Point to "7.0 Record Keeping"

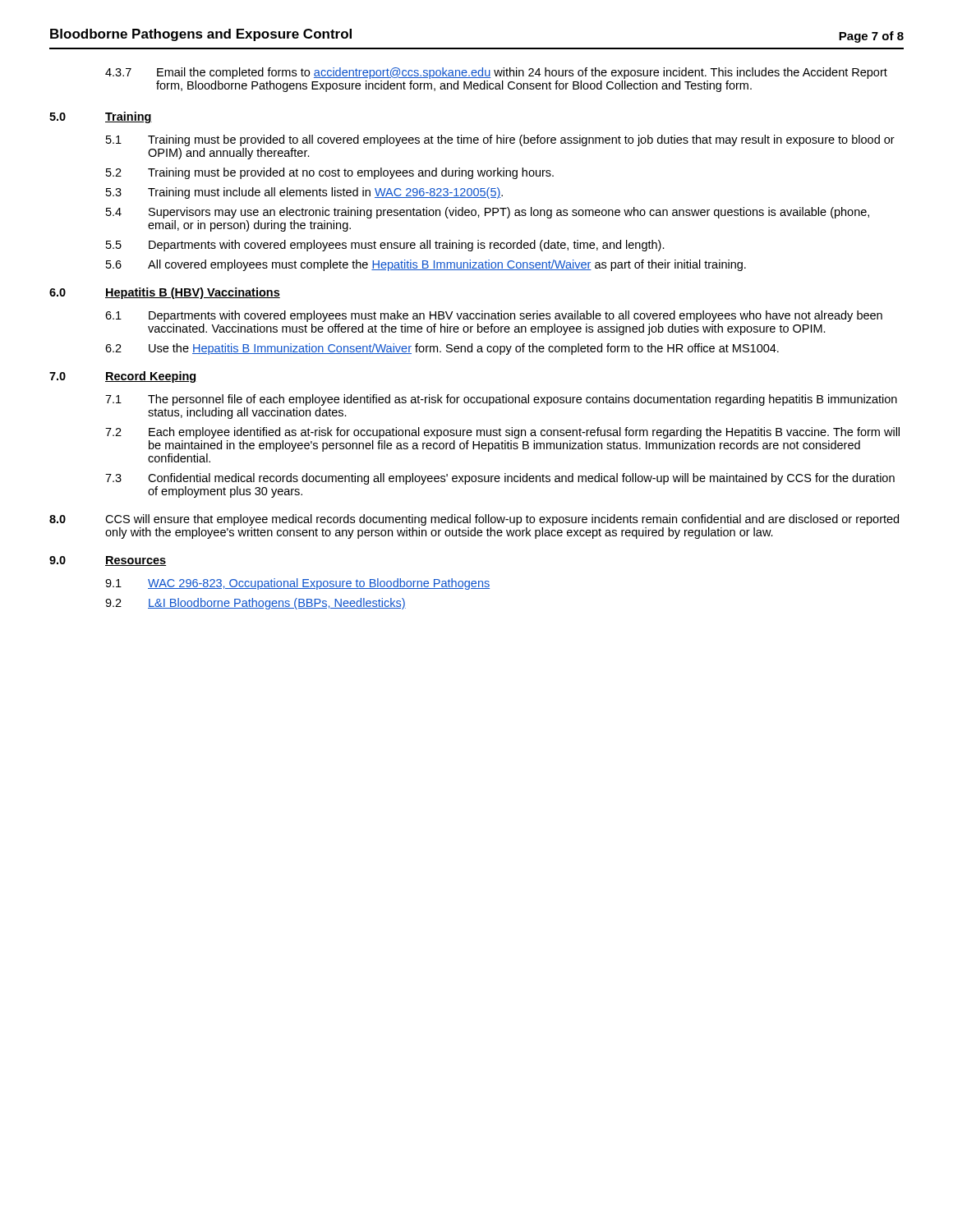click(x=123, y=376)
